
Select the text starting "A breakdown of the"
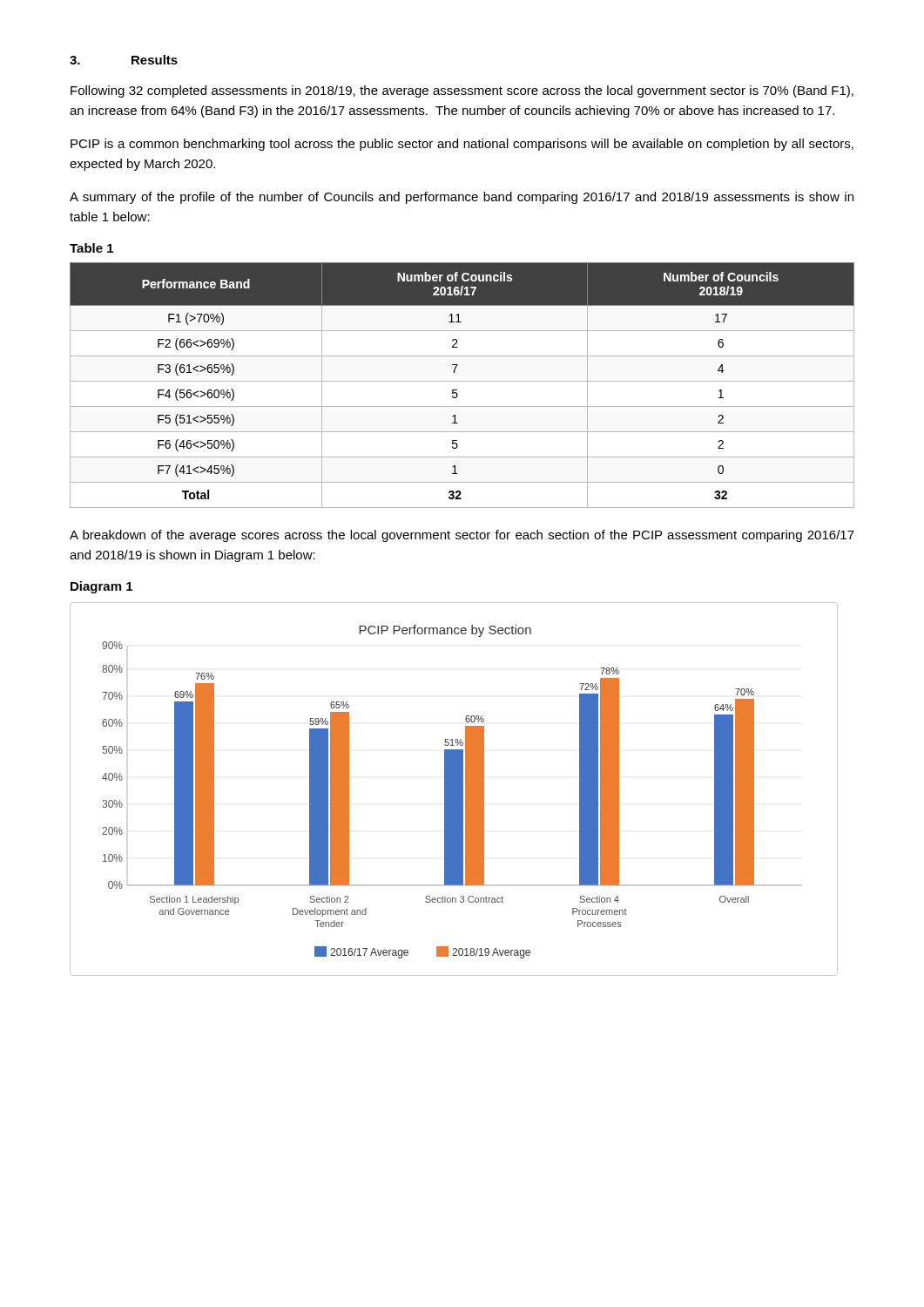(x=462, y=545)
